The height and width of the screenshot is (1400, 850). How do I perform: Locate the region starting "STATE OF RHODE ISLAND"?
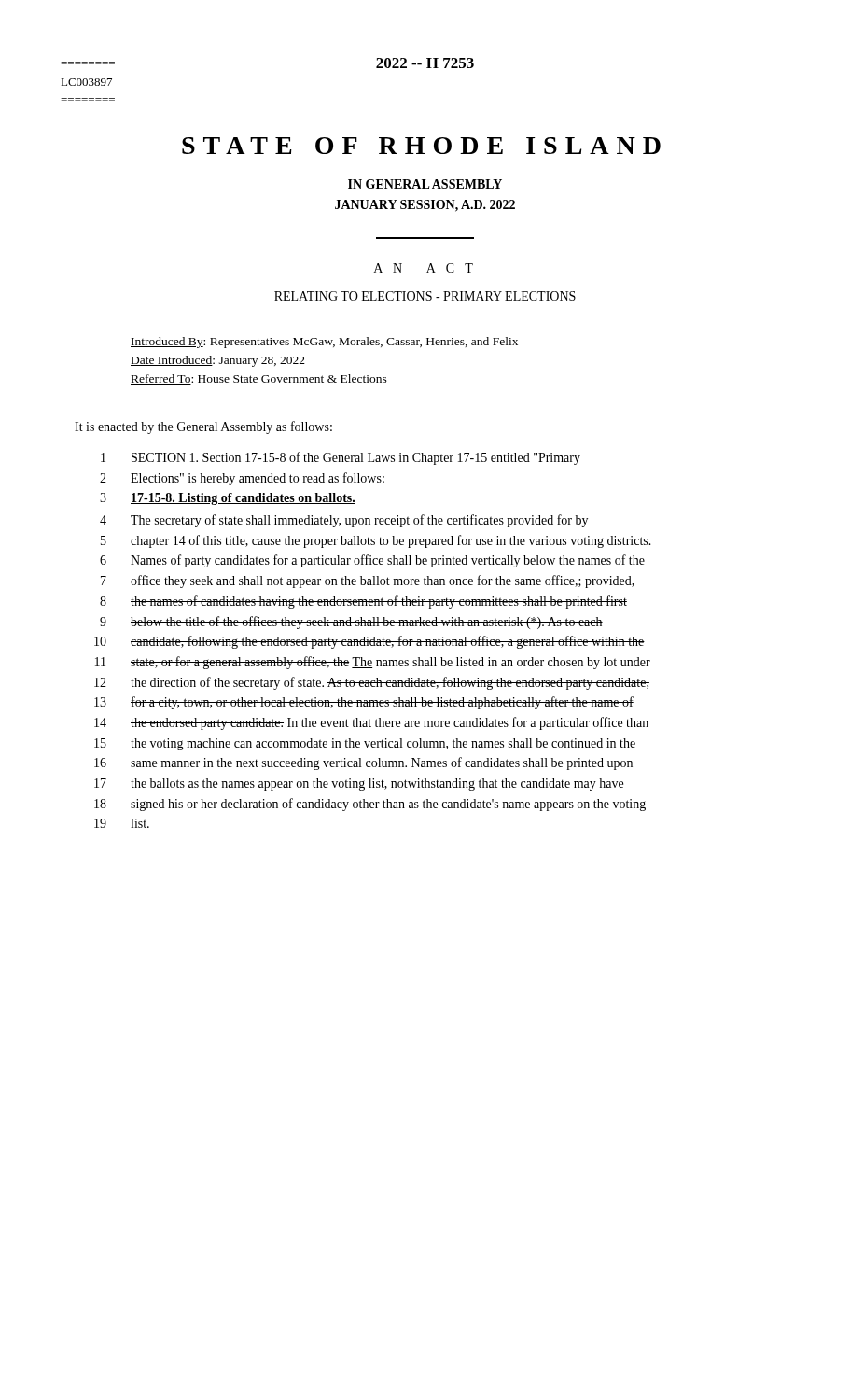425,145
